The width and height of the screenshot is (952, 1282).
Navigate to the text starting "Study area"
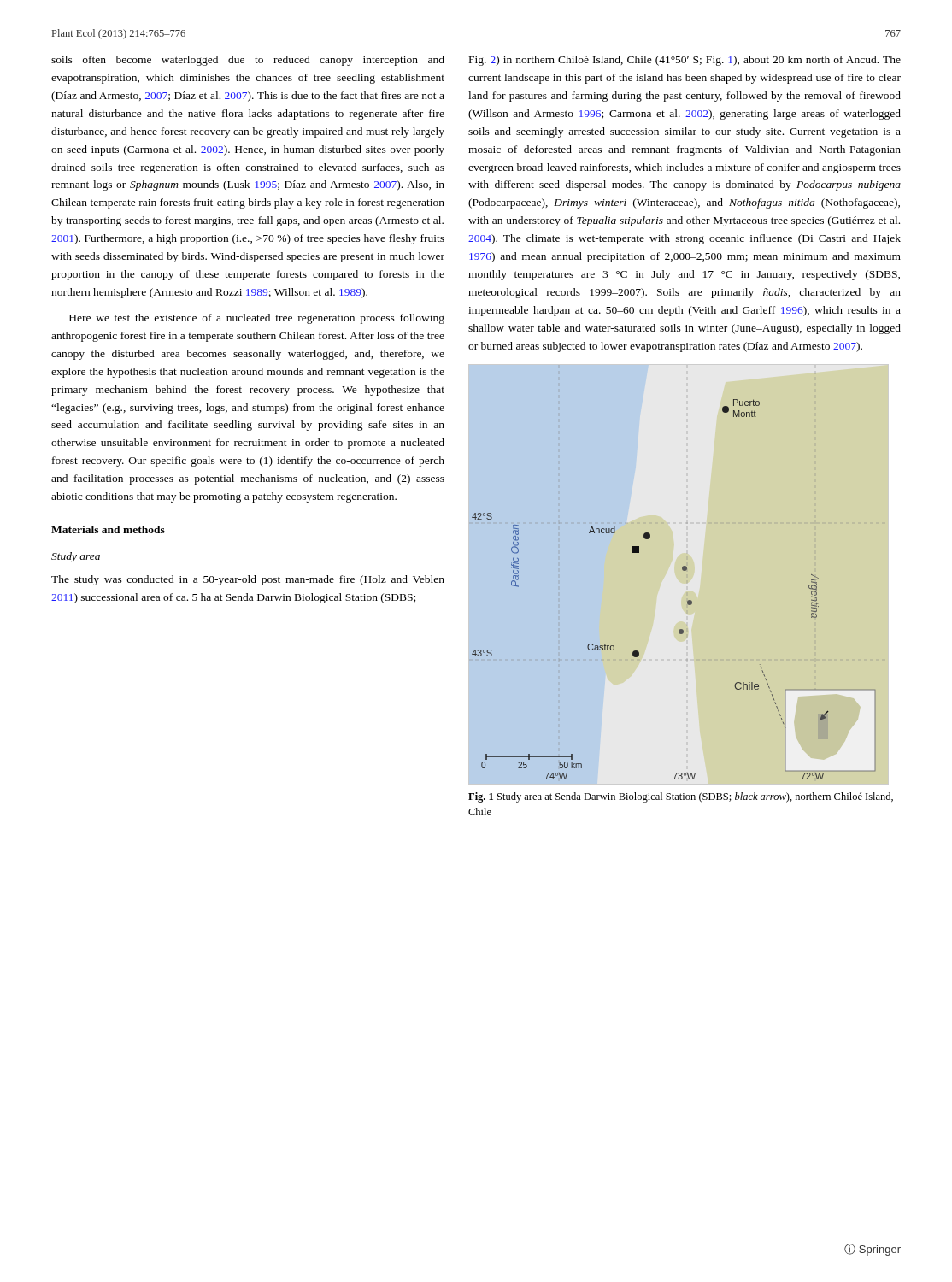click(76, 557)
